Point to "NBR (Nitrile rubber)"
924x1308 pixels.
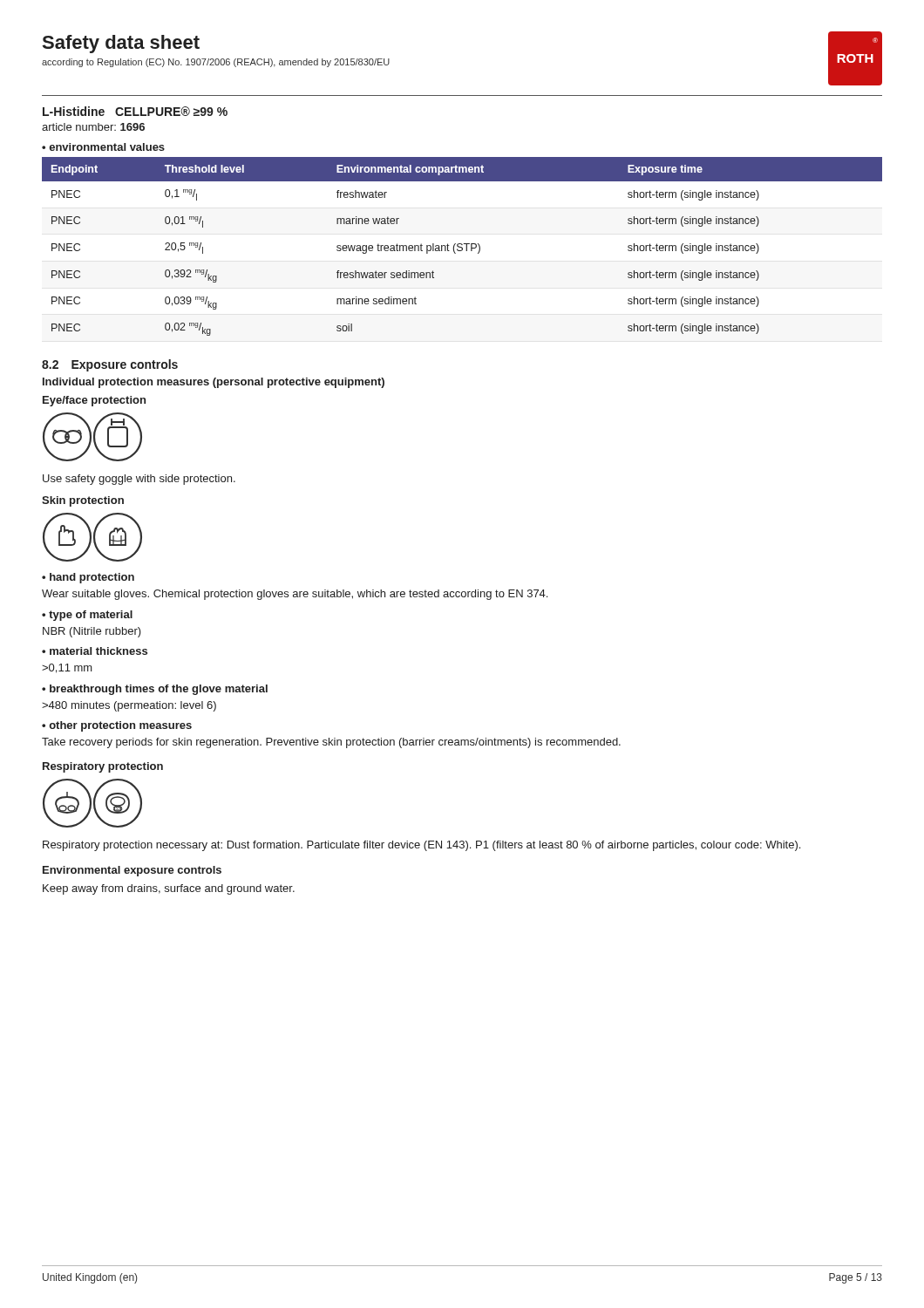(92, 631)
